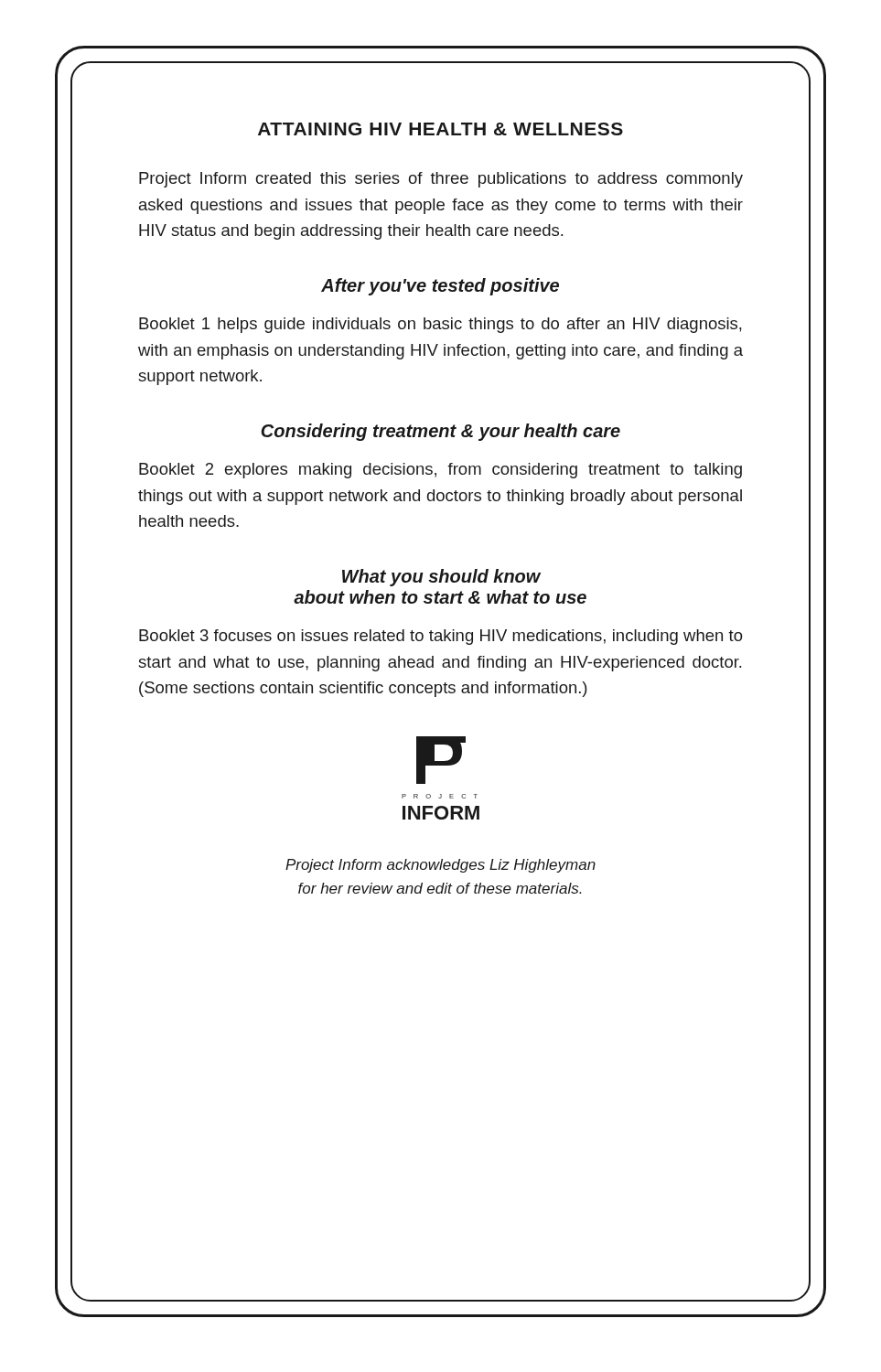Locate the element starting "Considering treatment &"

click(440, 431)
